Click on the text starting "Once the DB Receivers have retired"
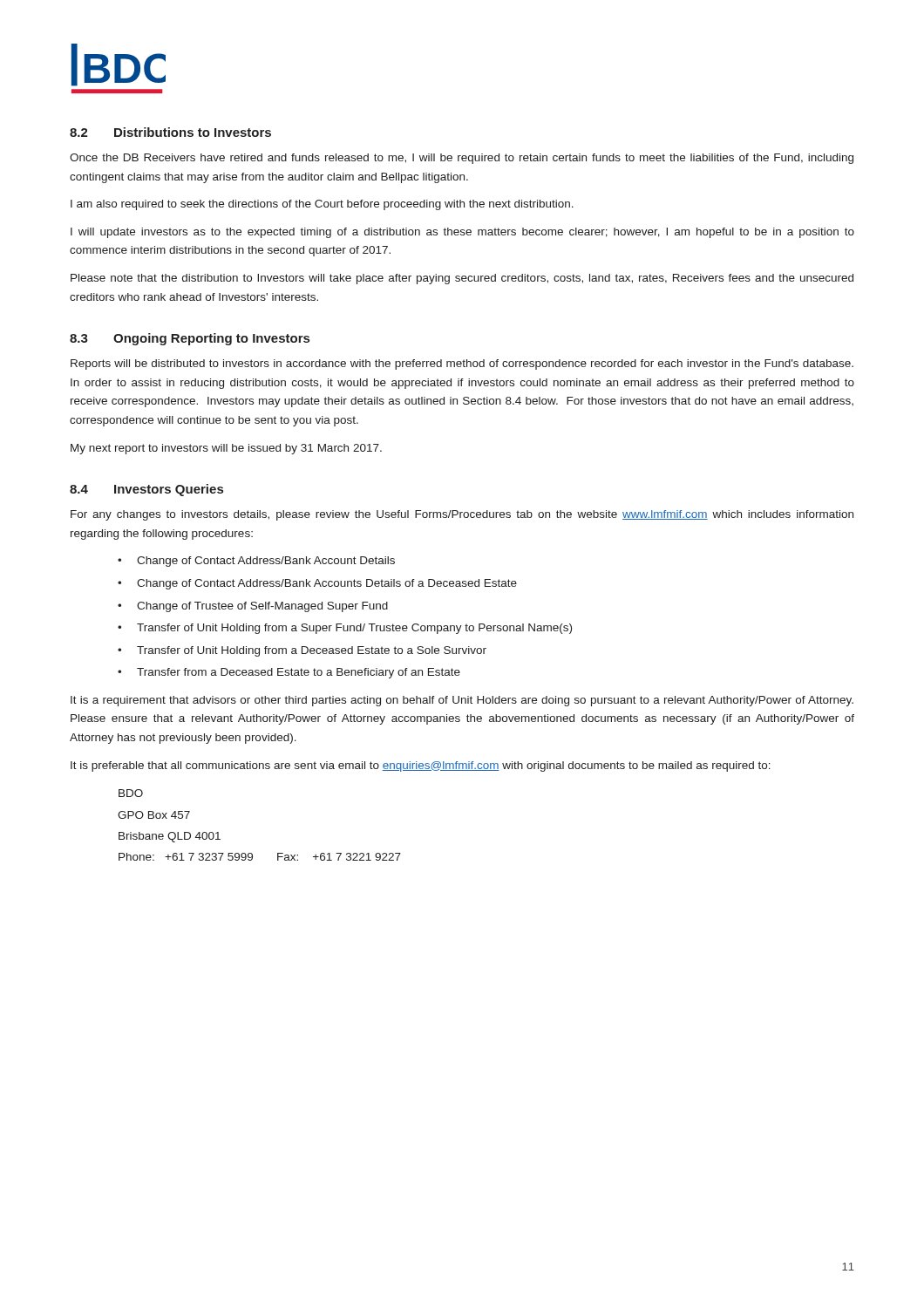The width and height of the screenshot is (924, 1308). click(x=462, y=167)
